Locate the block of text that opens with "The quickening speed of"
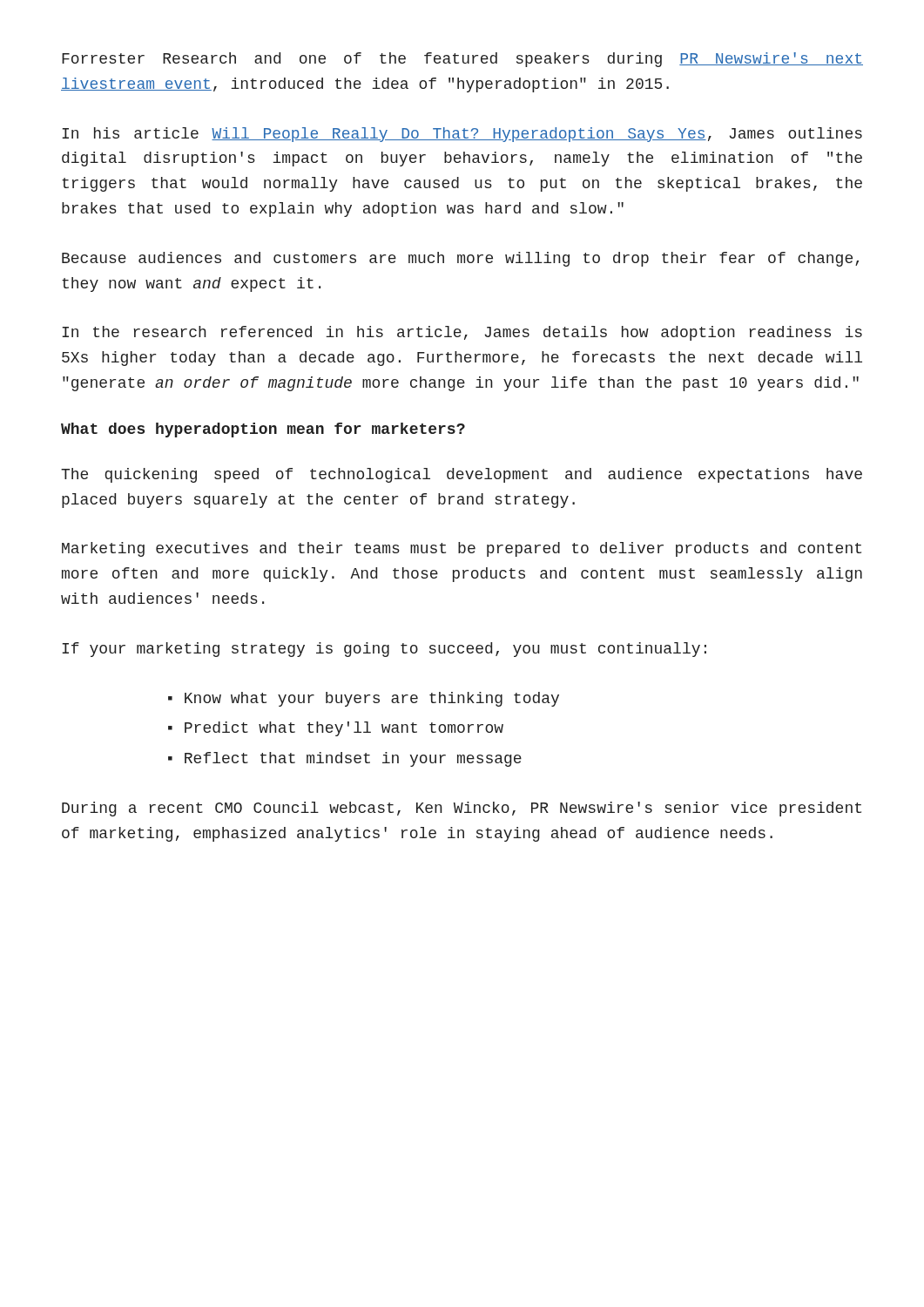The image size is (924, 1307). pyautogui.click(x=462, y=487)
